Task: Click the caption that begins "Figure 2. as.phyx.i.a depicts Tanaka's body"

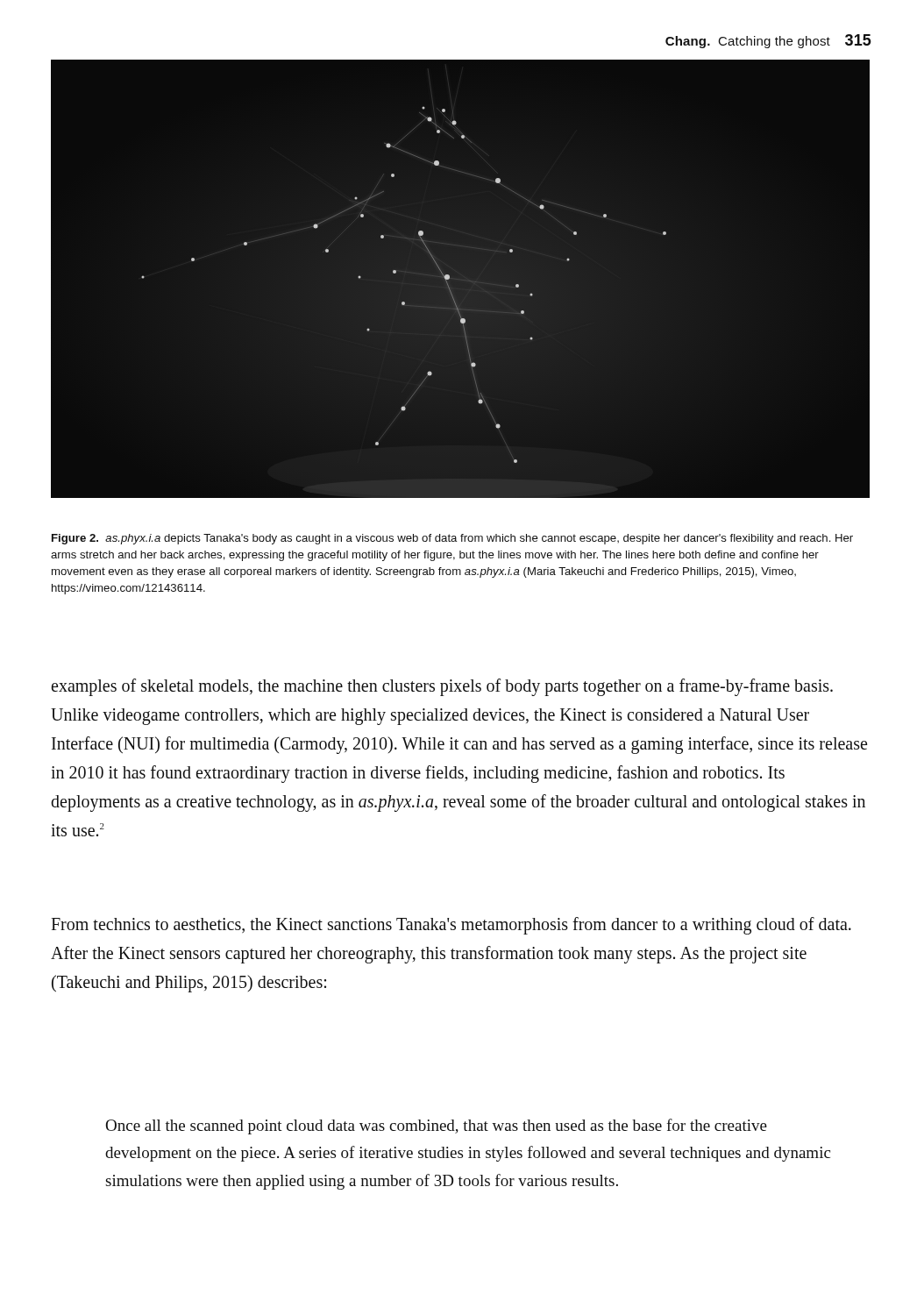Action: (x=452, y=563)
